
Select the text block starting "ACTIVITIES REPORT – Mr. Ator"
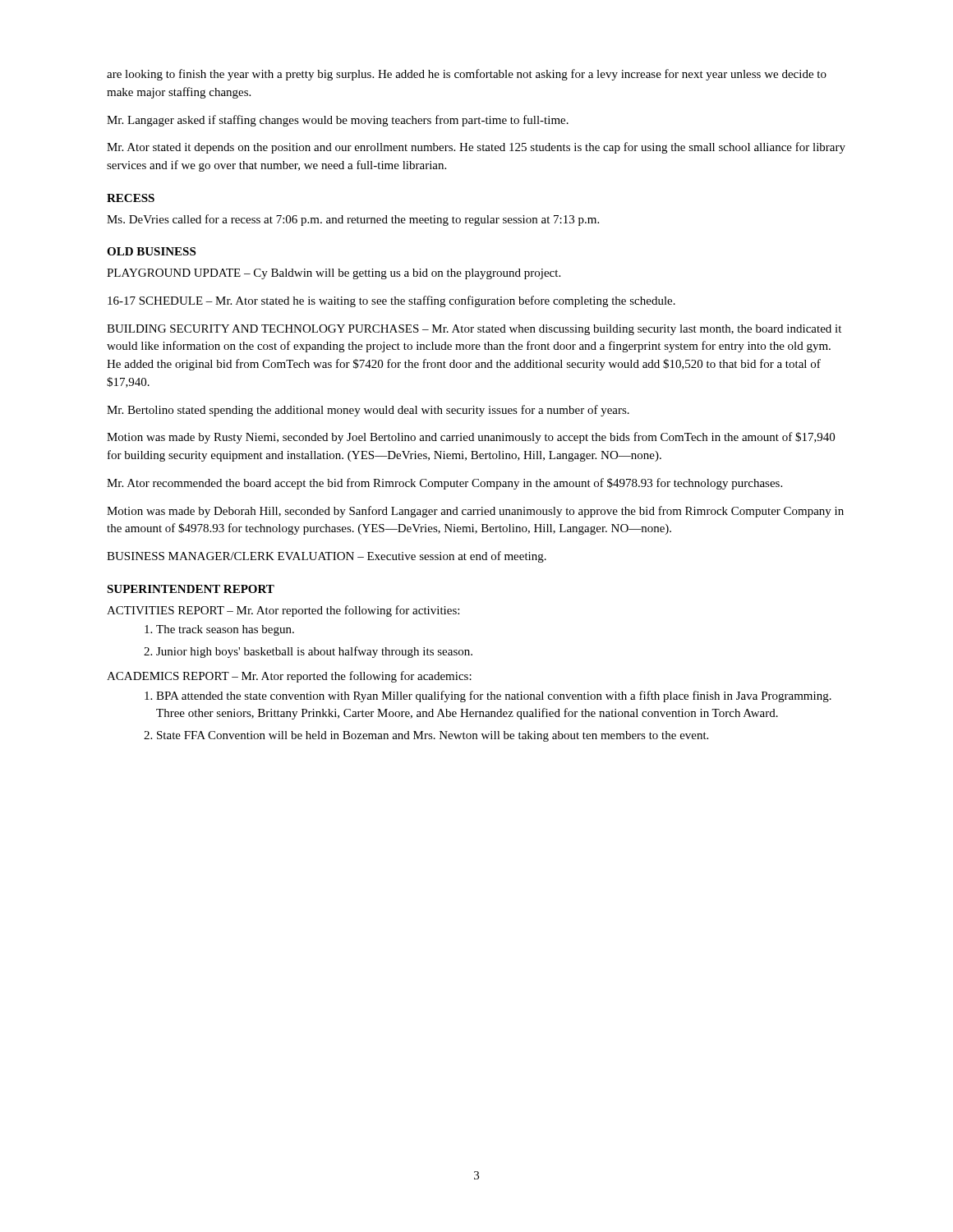(x=283, y=611)
